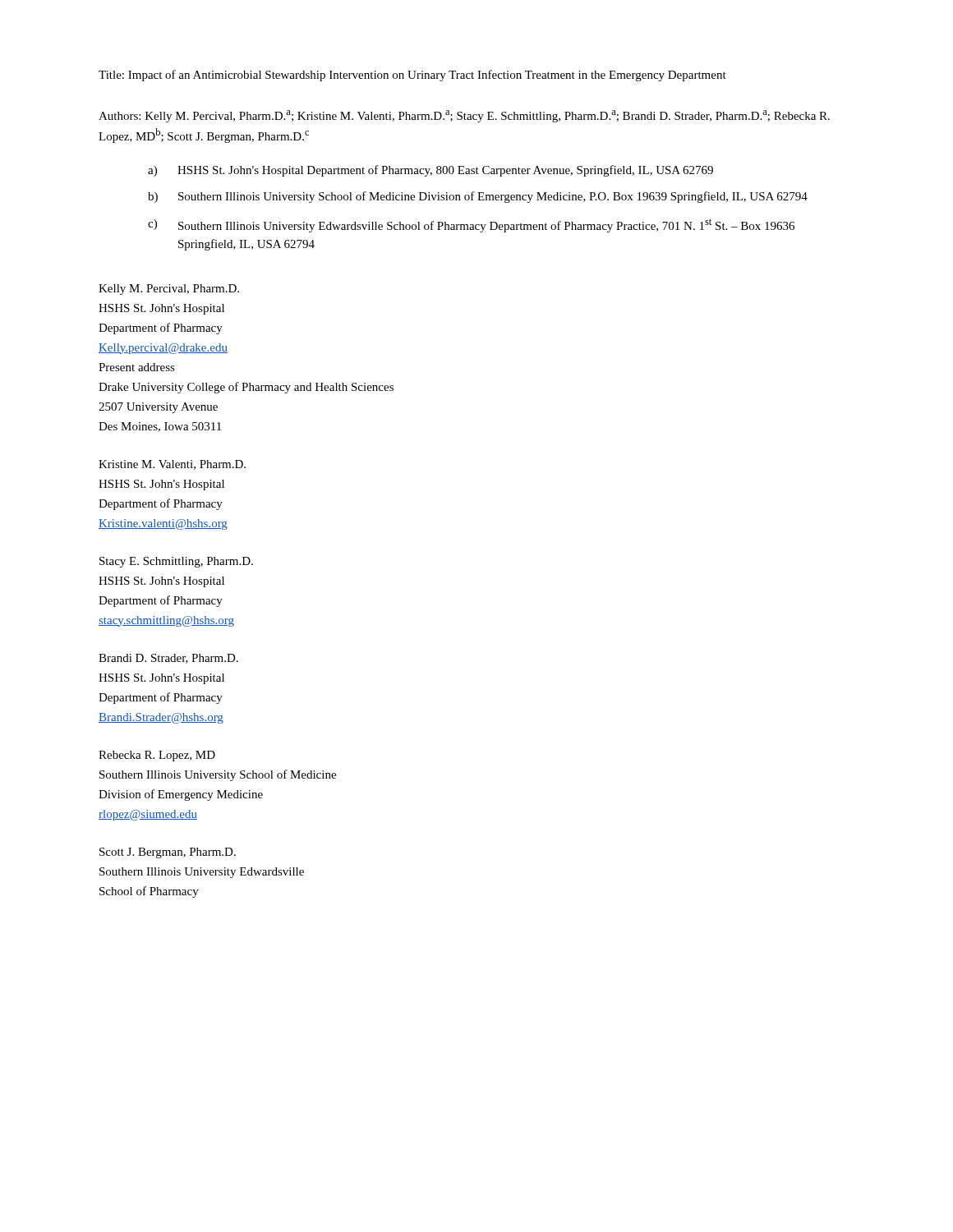Viewport: 953px width, 1232px height.
Task: Select the text block that reads "Brandi D. Strader, Pharm.D."
Action: pyautogui.click(x=169, y=687)
